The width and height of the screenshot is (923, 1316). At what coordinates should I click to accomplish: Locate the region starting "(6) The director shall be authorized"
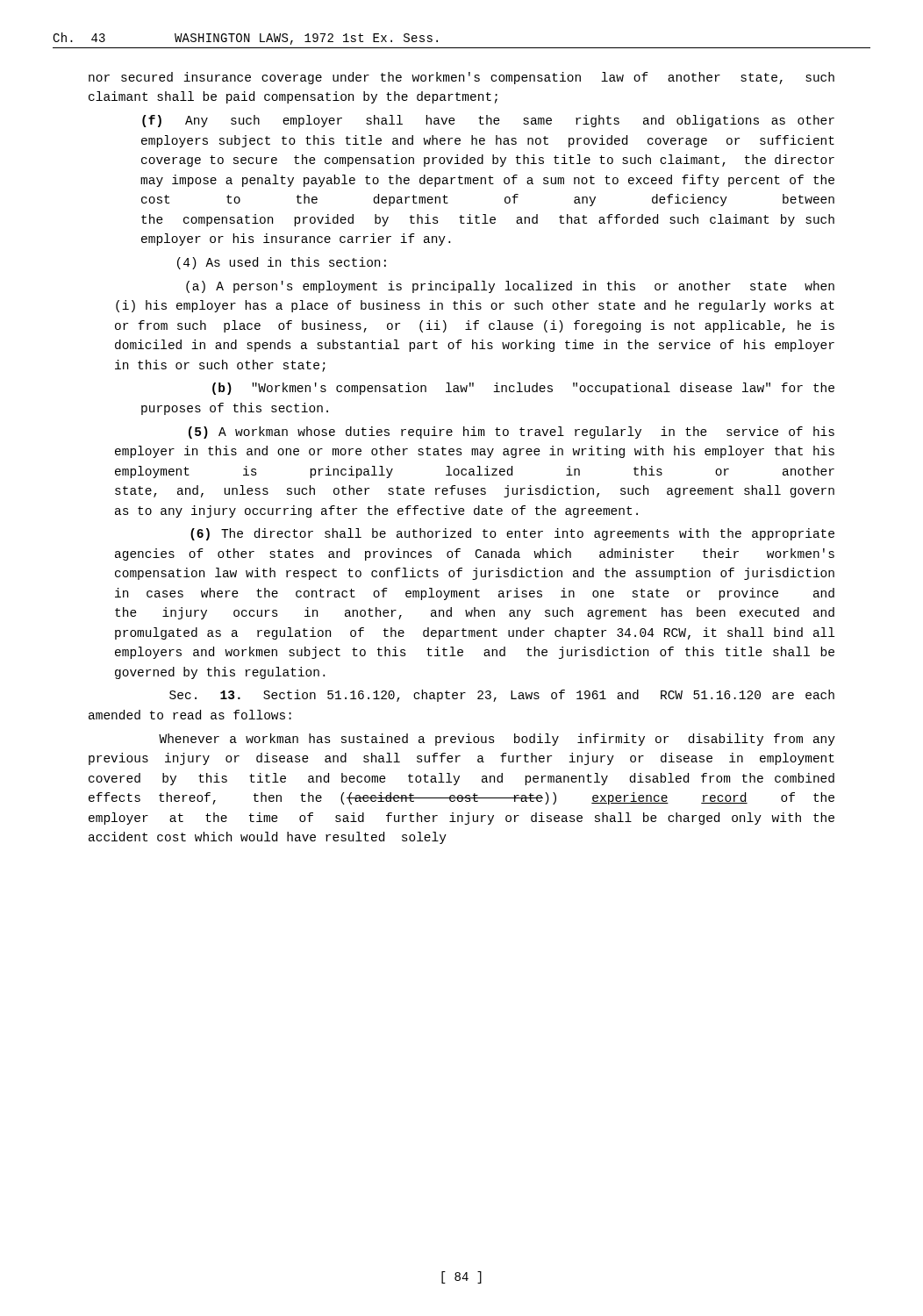pos(475,604)
